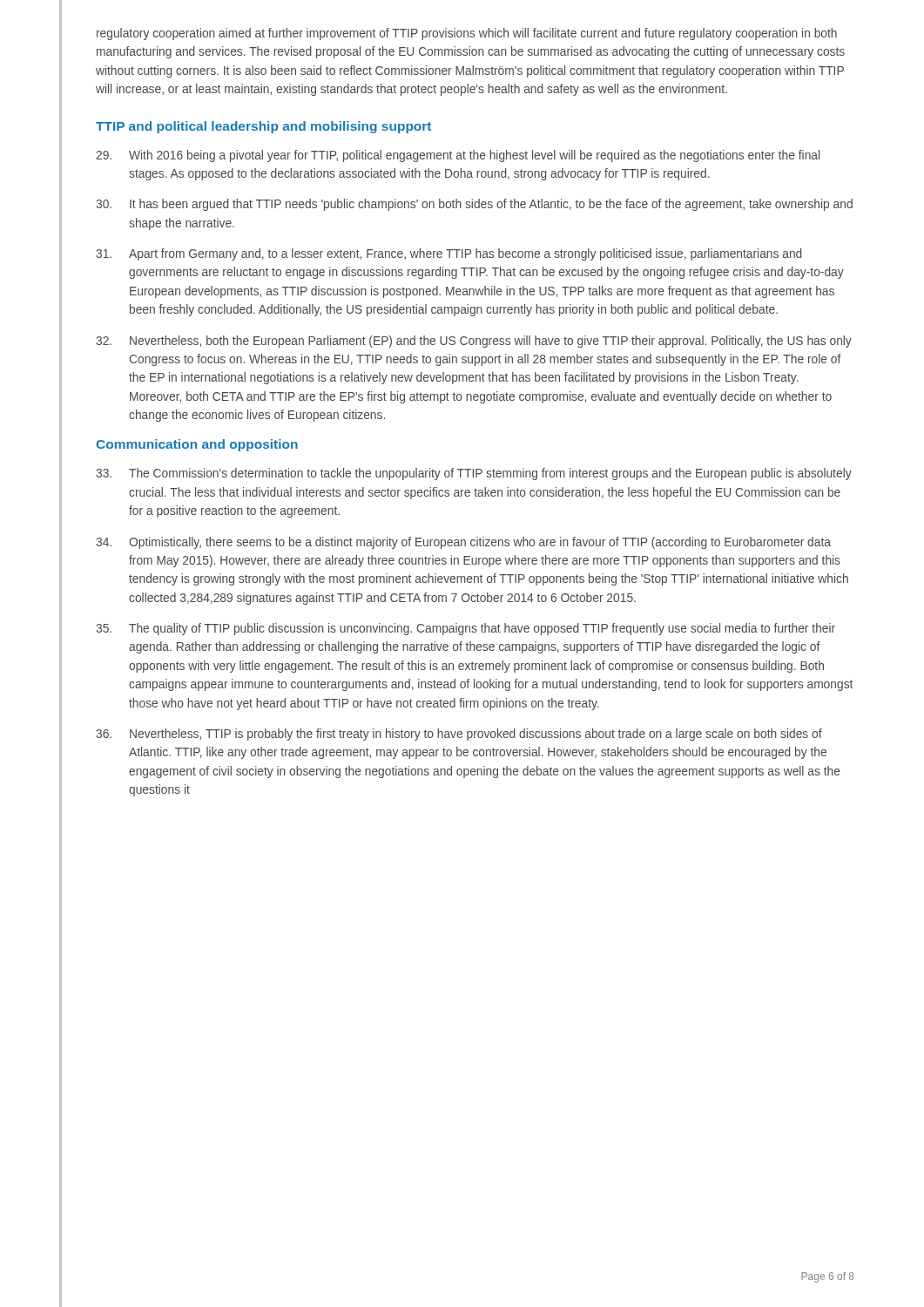
Task: Select the list item containing "35. The quality of TTIP public"
Action: click(x=475, y=666)
